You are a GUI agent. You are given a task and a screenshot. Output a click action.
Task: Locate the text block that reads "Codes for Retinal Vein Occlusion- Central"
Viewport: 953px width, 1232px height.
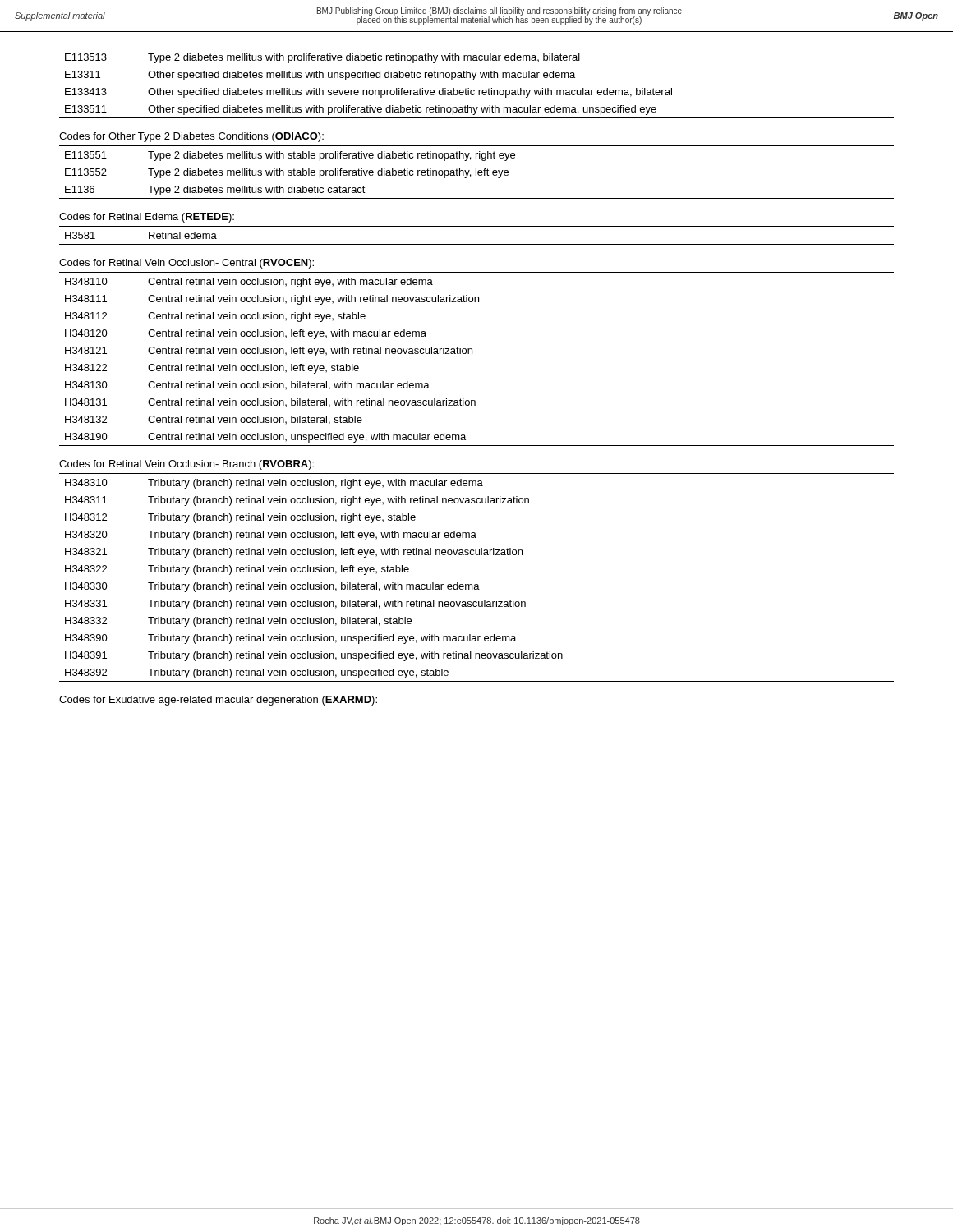[x=187, y=262]
